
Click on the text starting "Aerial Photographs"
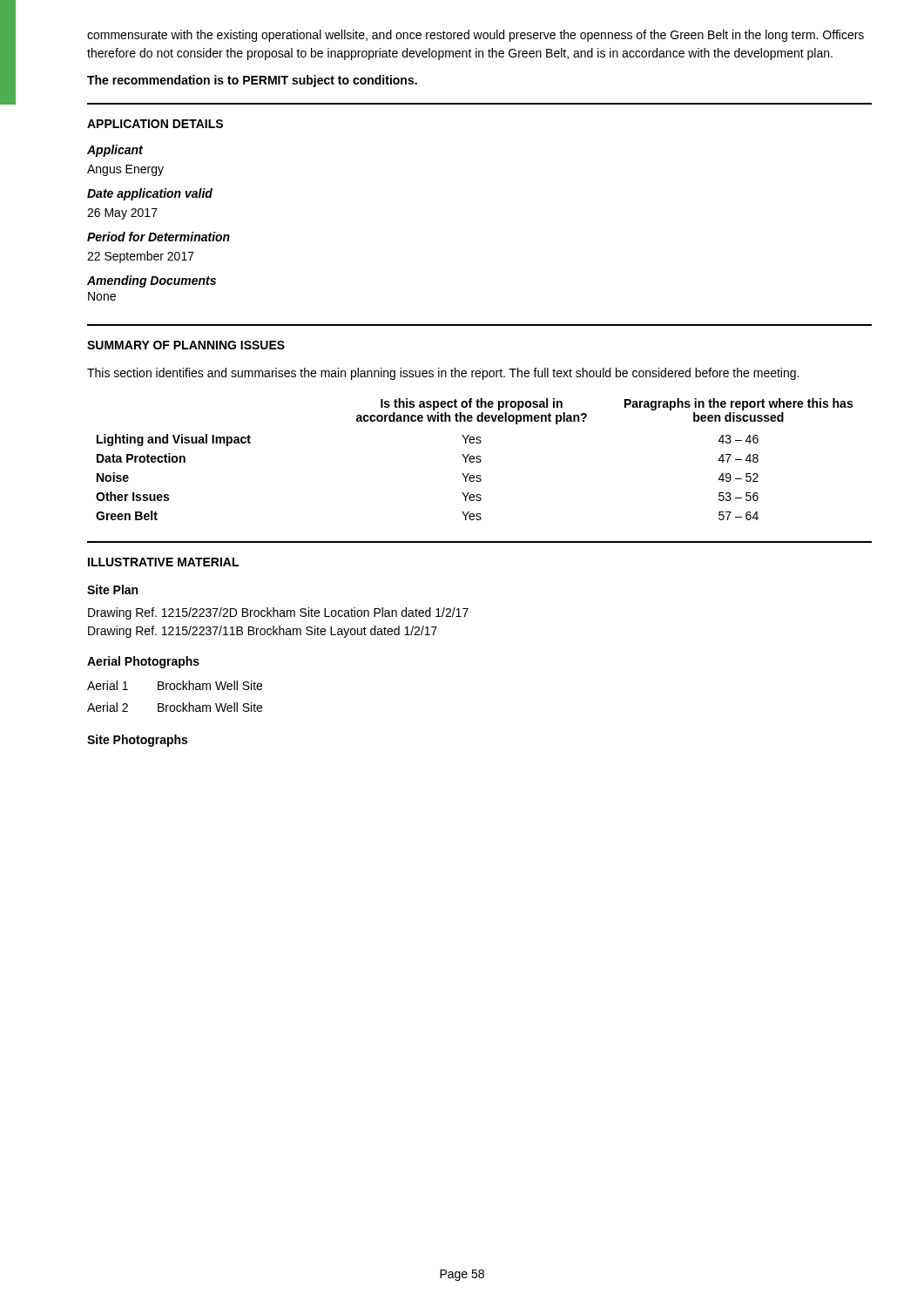(143, 661)
